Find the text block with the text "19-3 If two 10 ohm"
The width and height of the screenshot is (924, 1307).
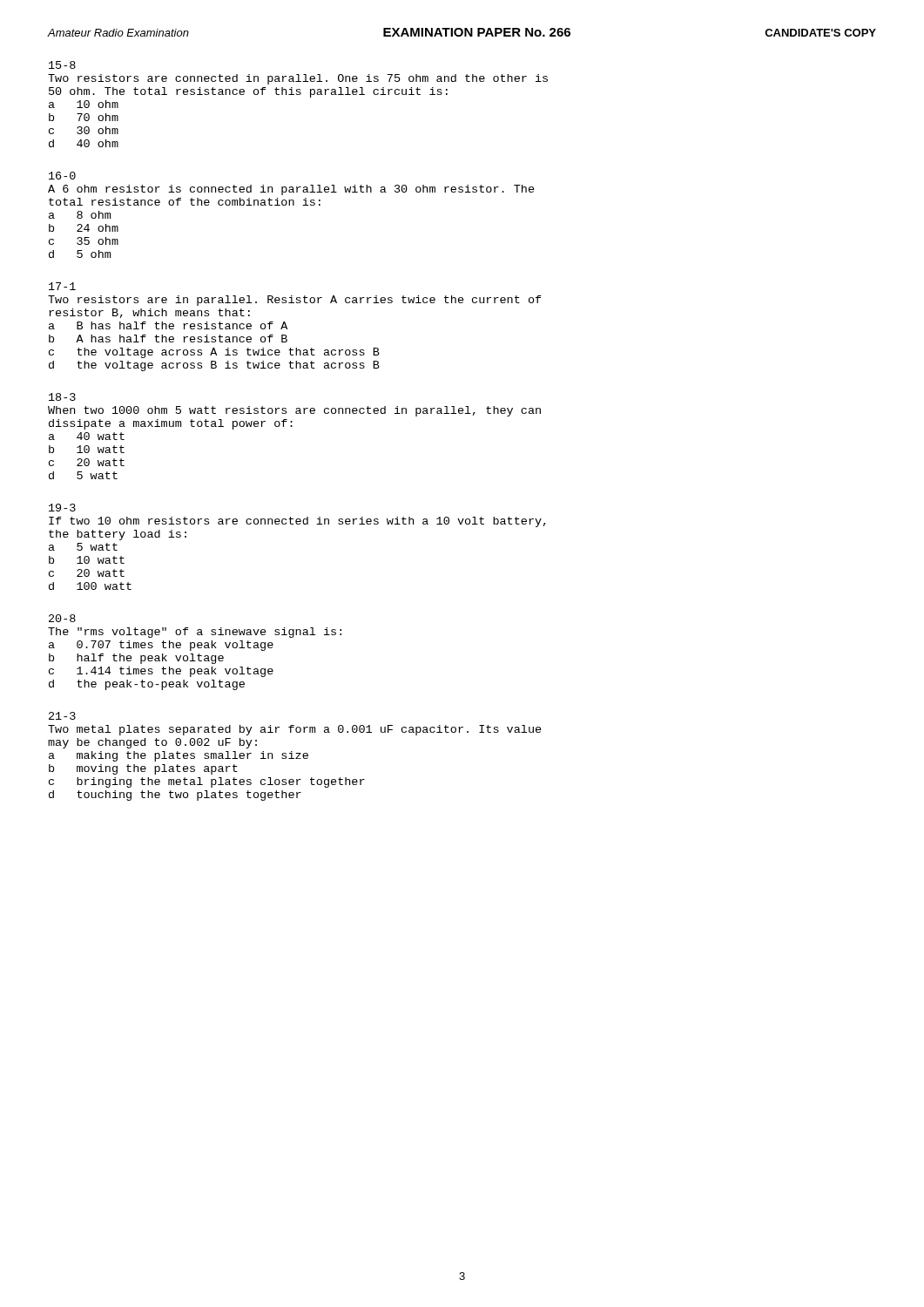[x=62, y=508]
